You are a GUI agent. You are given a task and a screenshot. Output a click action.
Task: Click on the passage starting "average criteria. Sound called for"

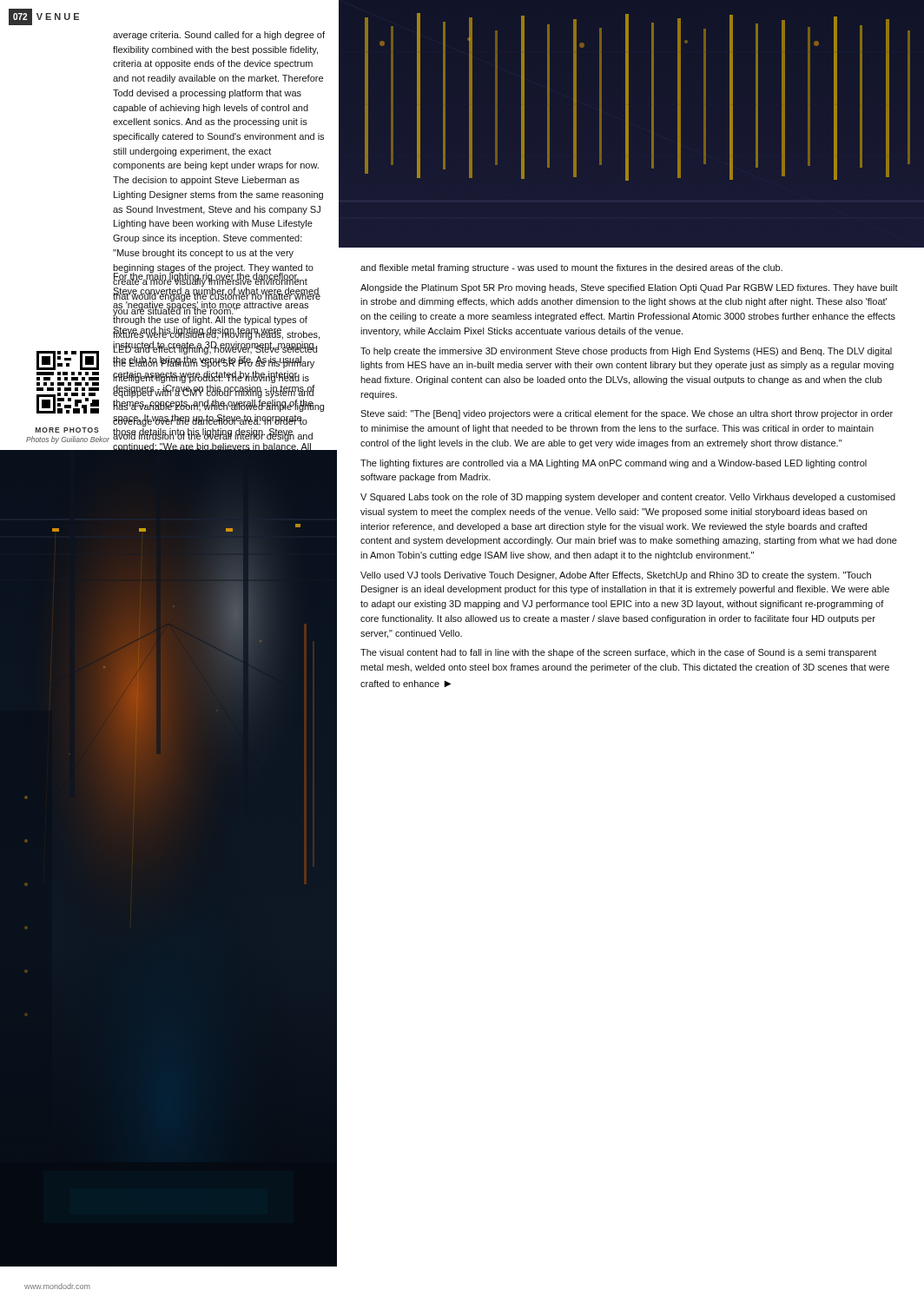[219, 256]
